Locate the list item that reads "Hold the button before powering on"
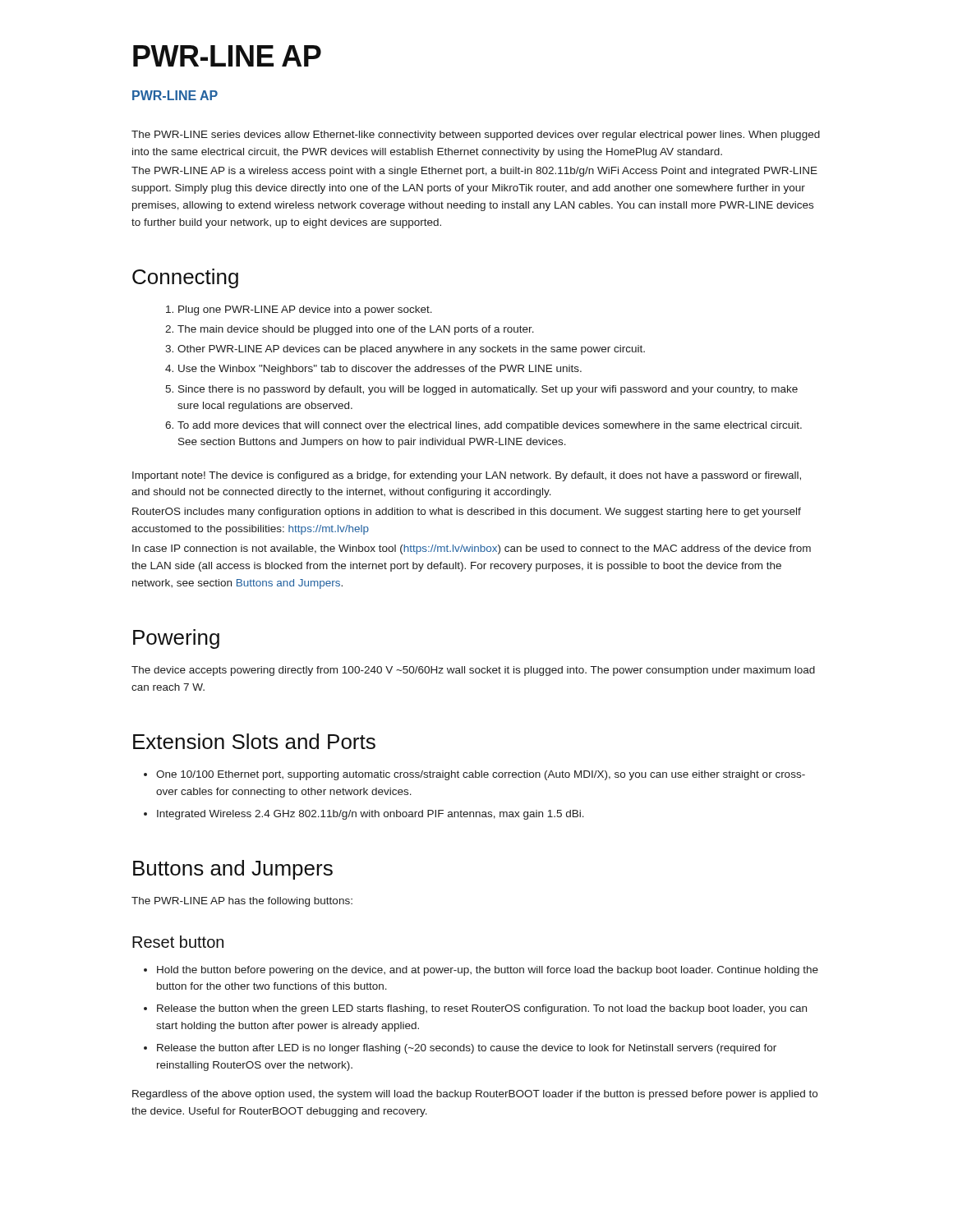The height and width of the screenshot is (1232, 953). point(487,978)
